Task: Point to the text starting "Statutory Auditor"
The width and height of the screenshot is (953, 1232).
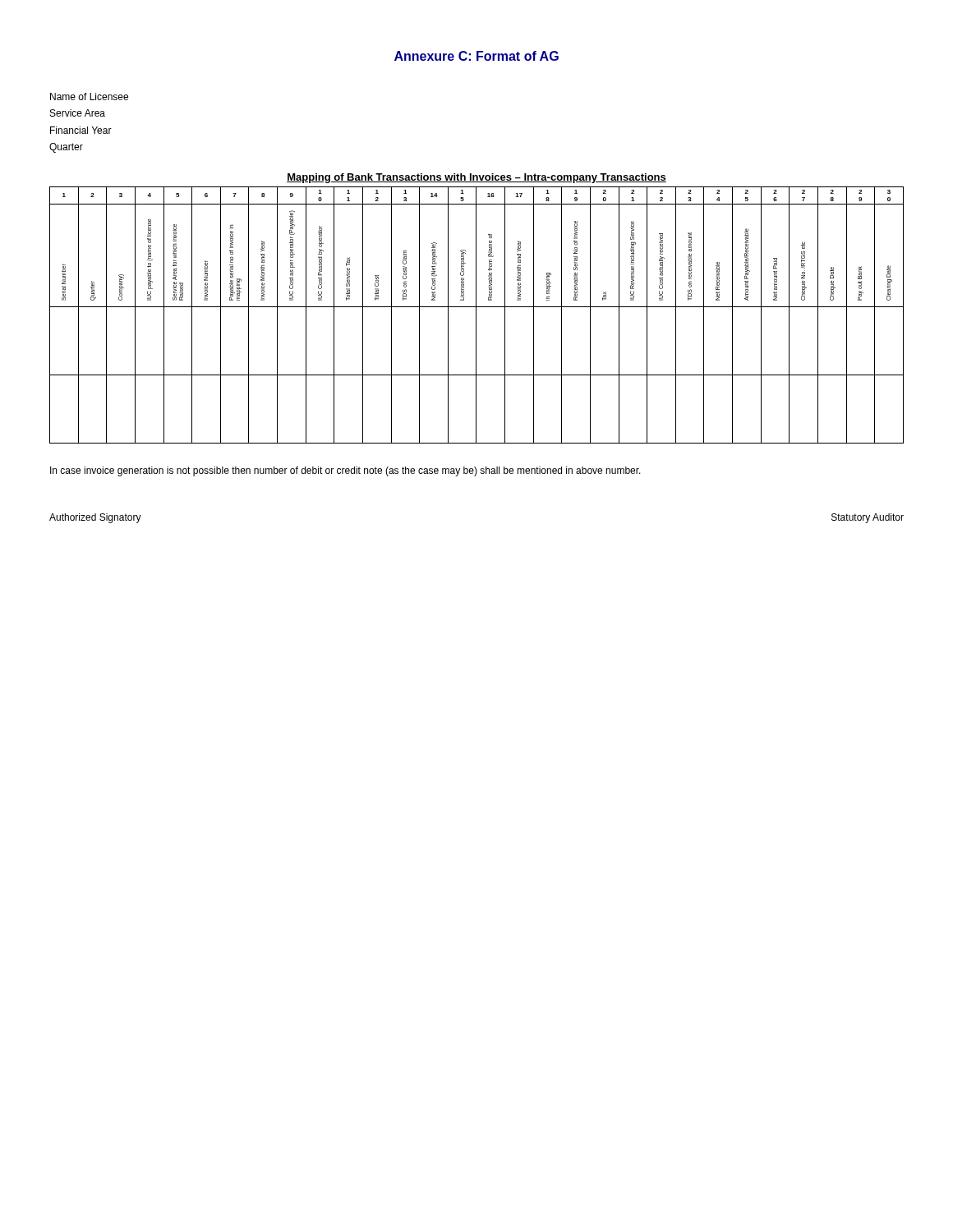Action: point(867,517)
